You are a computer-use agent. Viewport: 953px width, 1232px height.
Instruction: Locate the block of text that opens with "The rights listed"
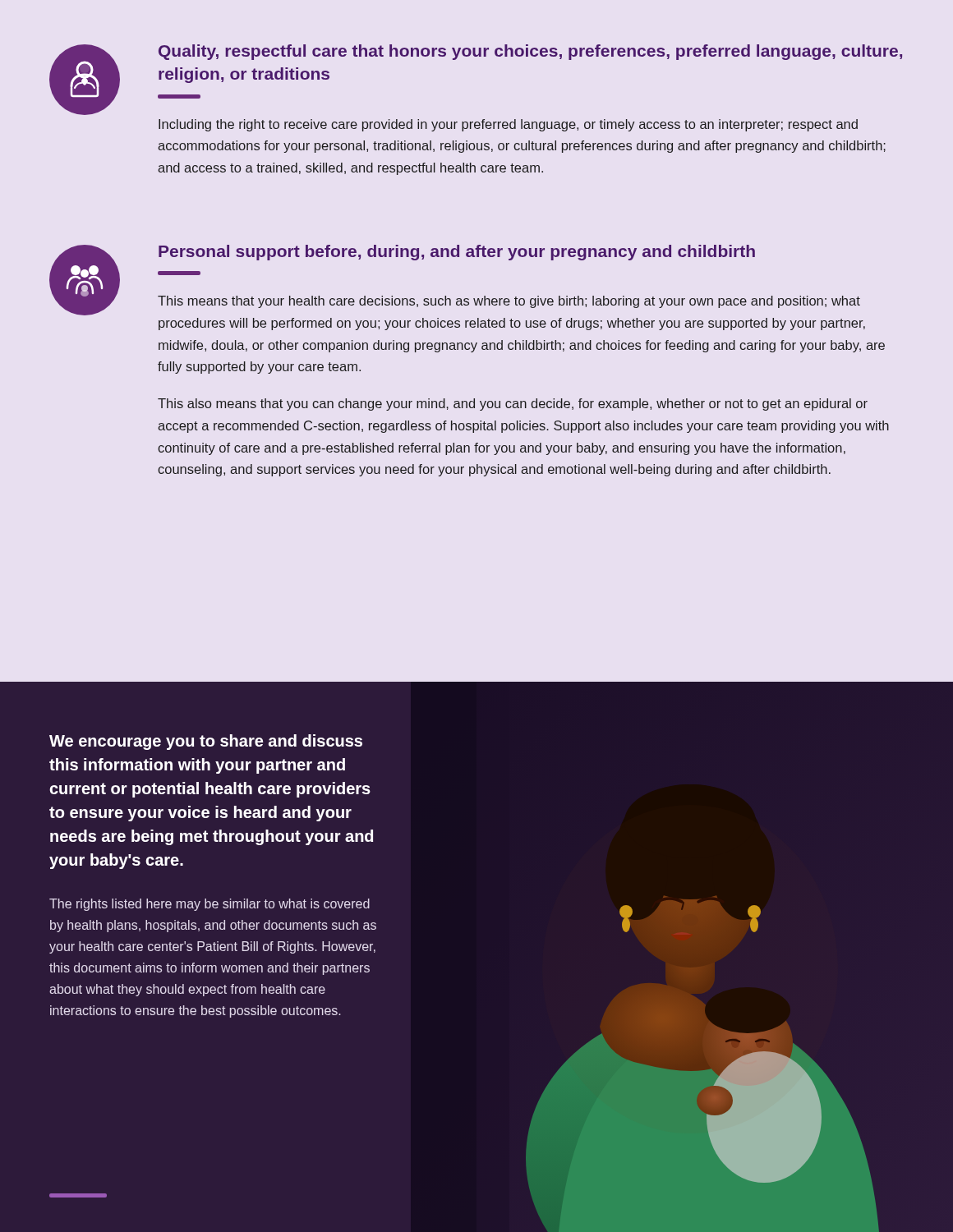point(213,957)
